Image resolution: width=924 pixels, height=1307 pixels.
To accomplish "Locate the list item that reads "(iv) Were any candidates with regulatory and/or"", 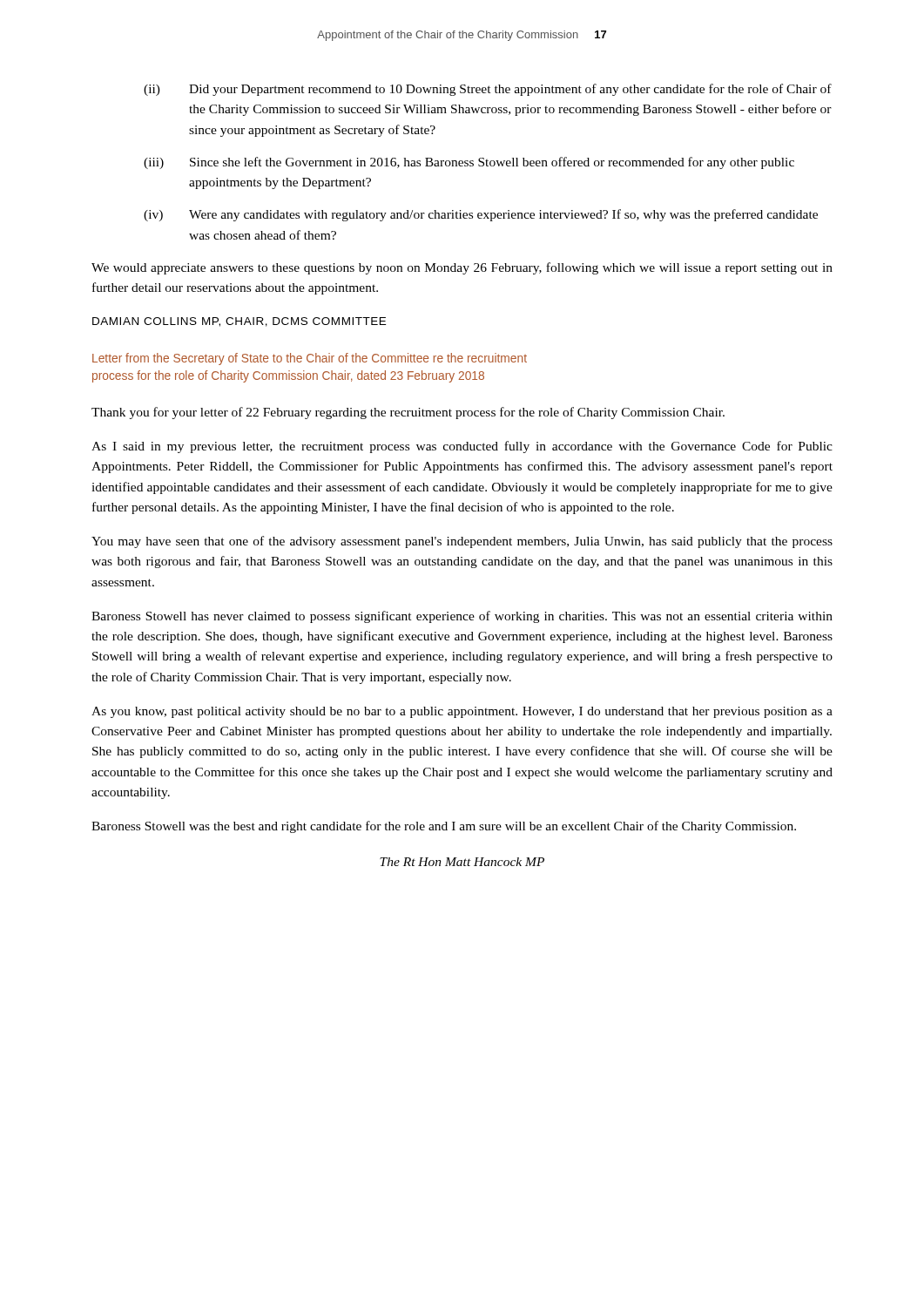I will click(x=488, y=224).
